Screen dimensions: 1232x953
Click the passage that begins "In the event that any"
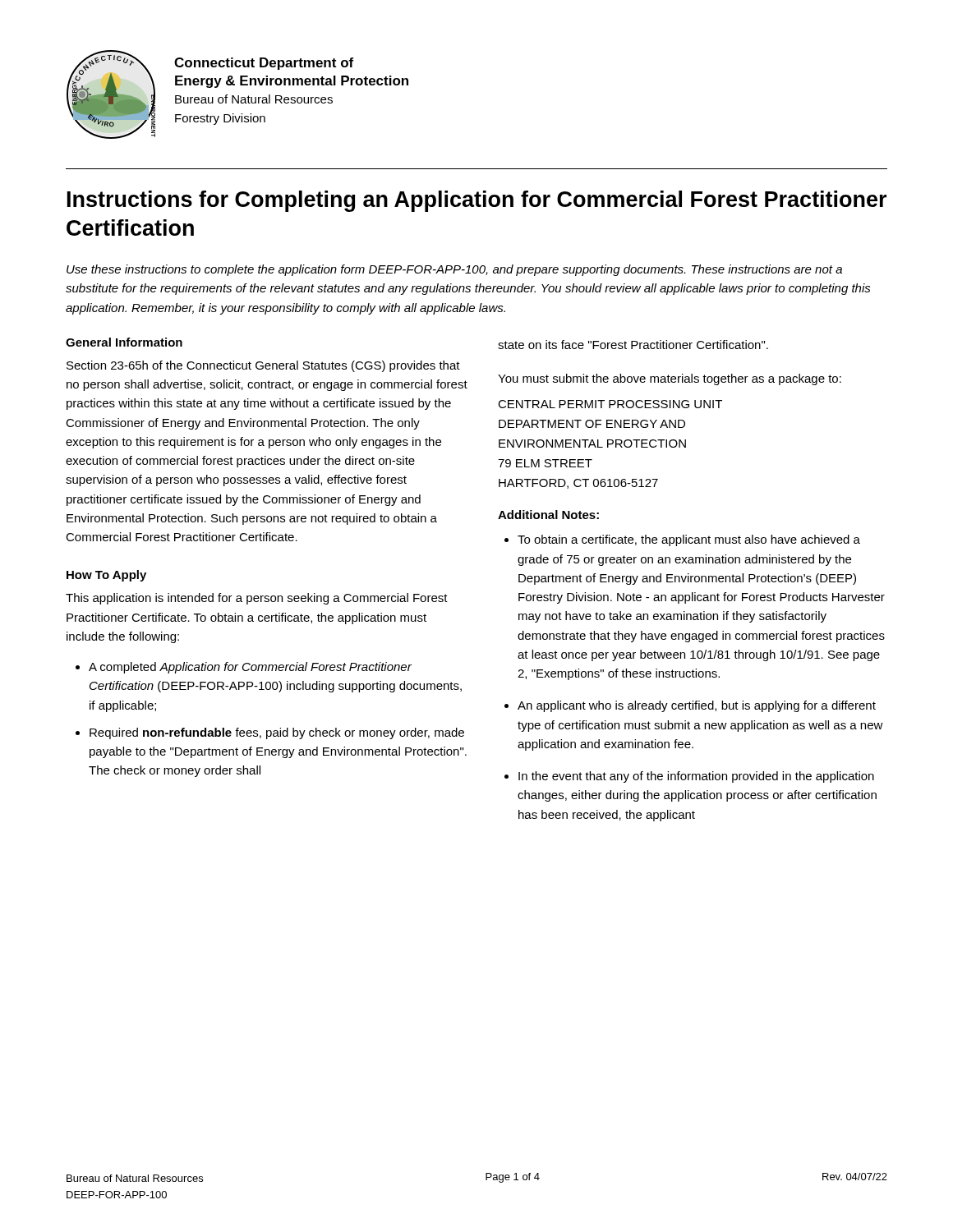[697, 795]
